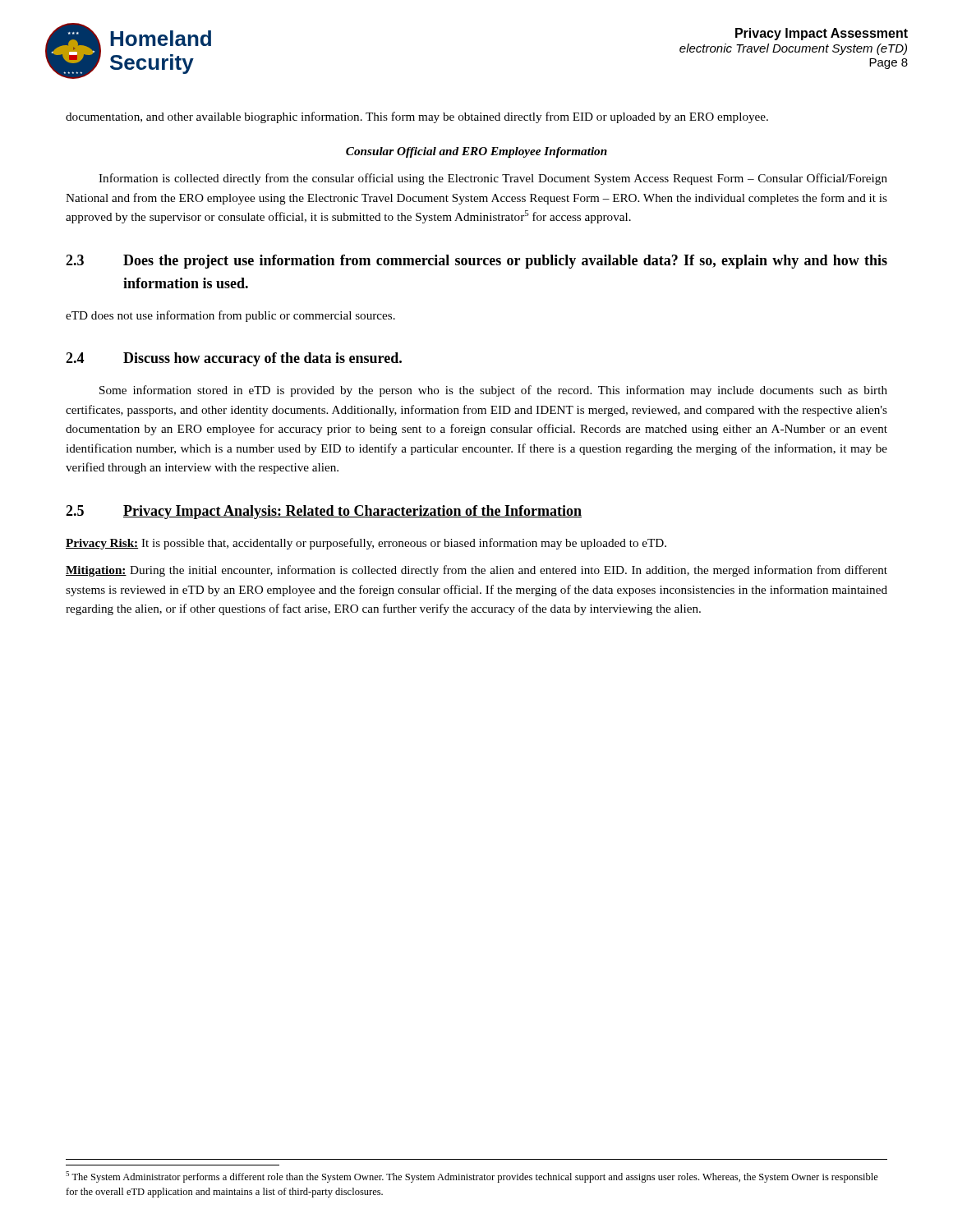Screen dimensions: 1232x953
Task: Locate the text block starting "Consular Official and ERO Employee Information"
Action: pyautogui.click(x=476, y=151)
